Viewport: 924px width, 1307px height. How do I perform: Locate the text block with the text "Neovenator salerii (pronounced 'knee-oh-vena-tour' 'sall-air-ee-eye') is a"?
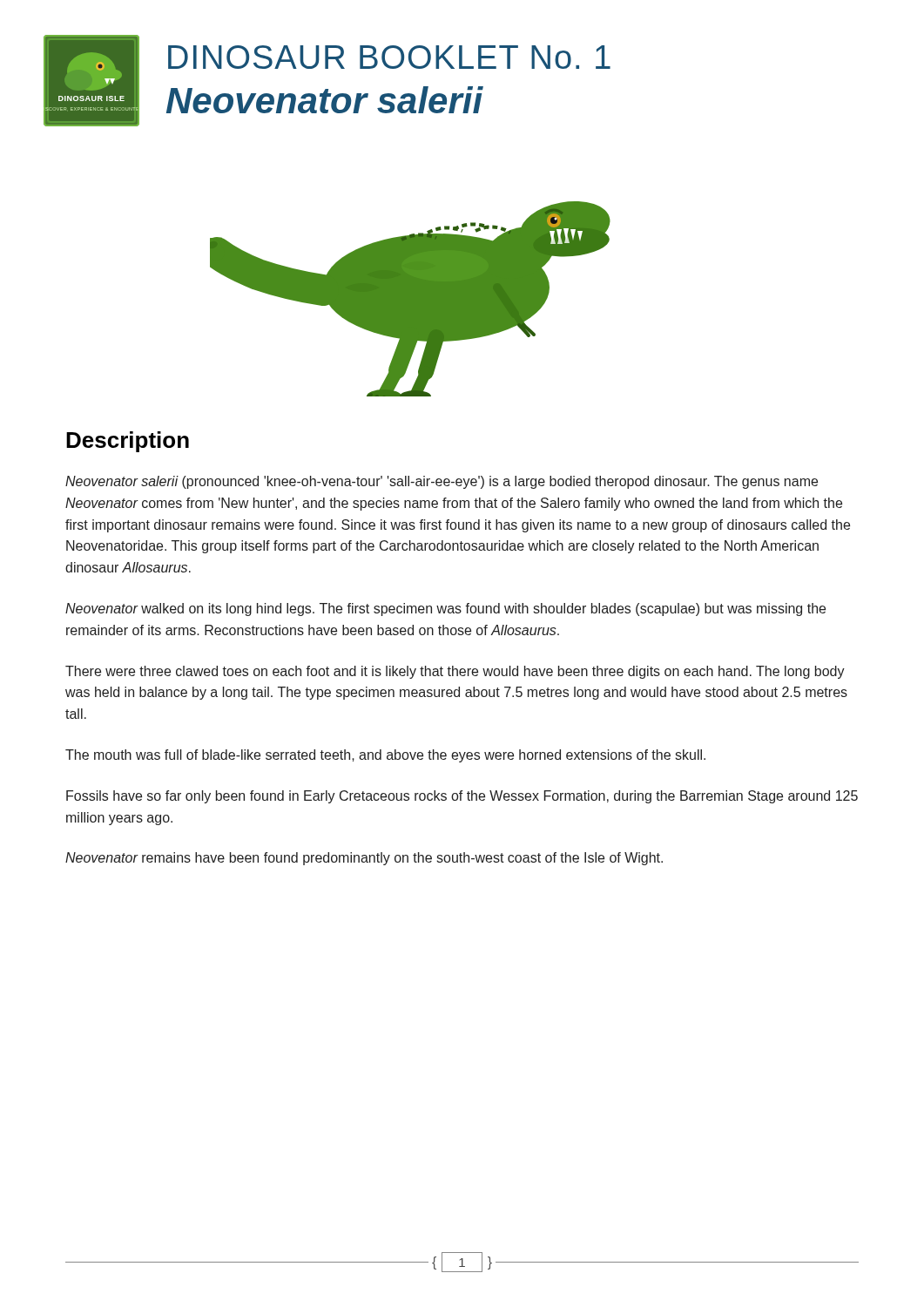458,525
